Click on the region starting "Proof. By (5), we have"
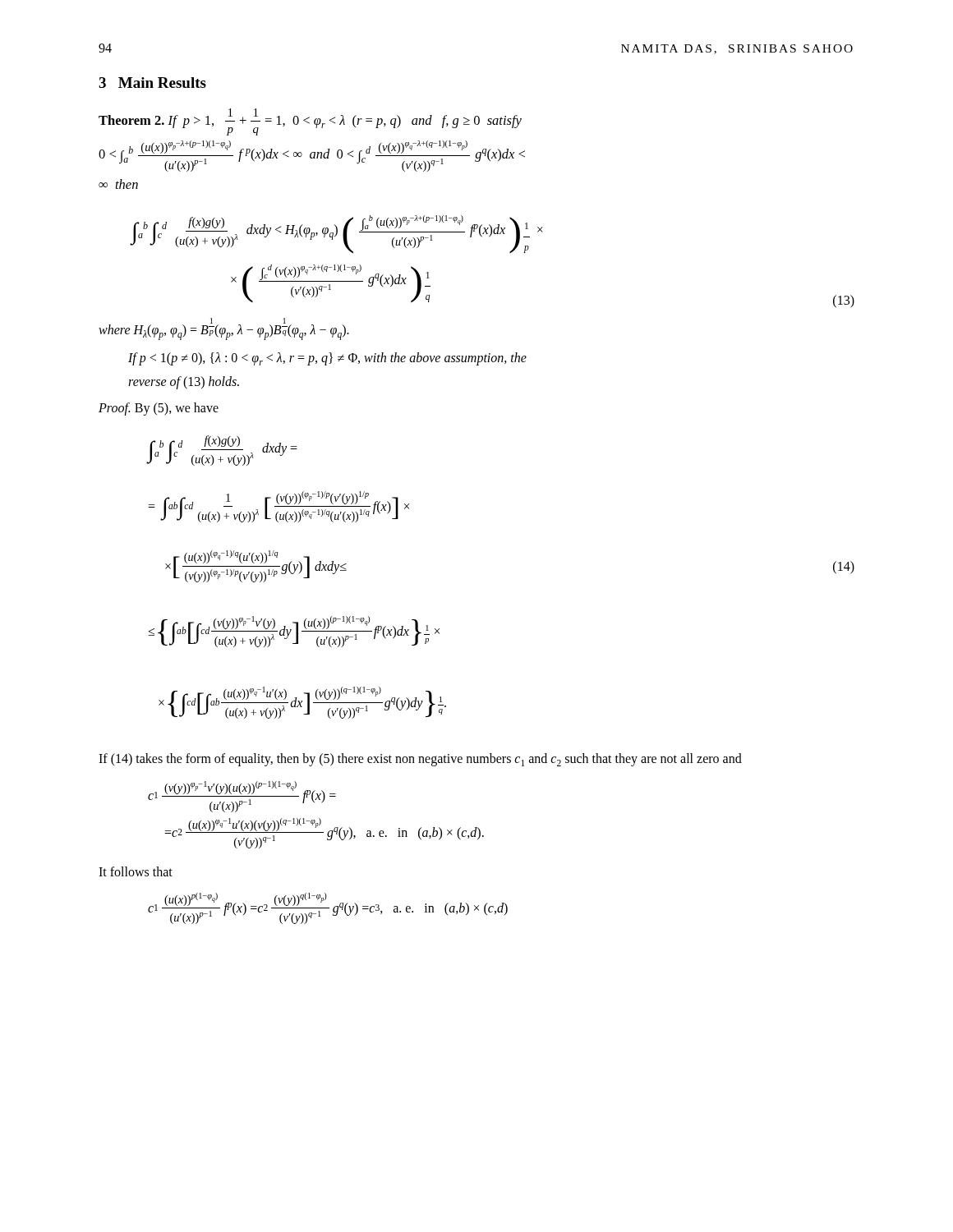953x1232 pixels. point(159,408)
